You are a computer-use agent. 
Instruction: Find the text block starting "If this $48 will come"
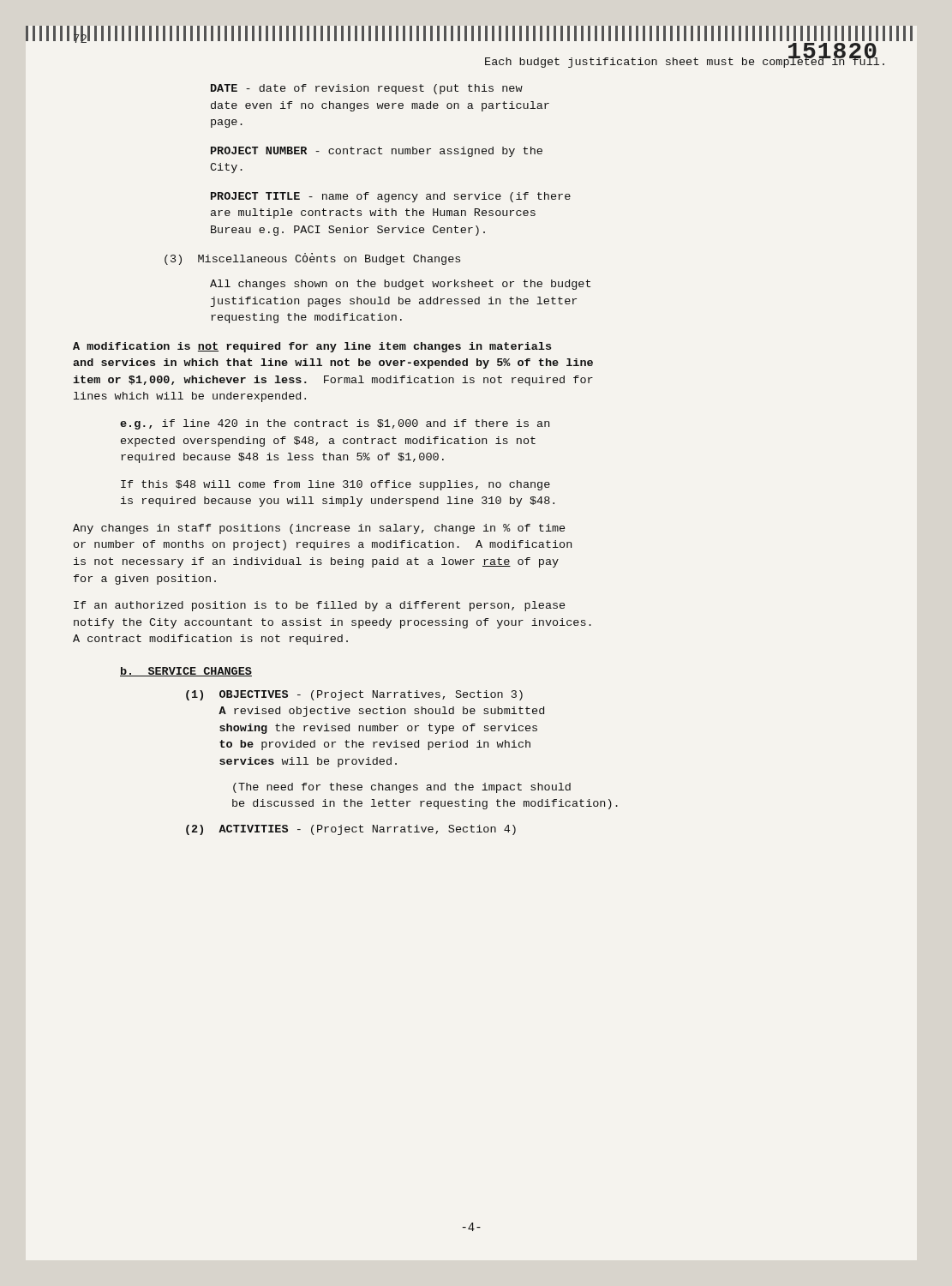339,493
